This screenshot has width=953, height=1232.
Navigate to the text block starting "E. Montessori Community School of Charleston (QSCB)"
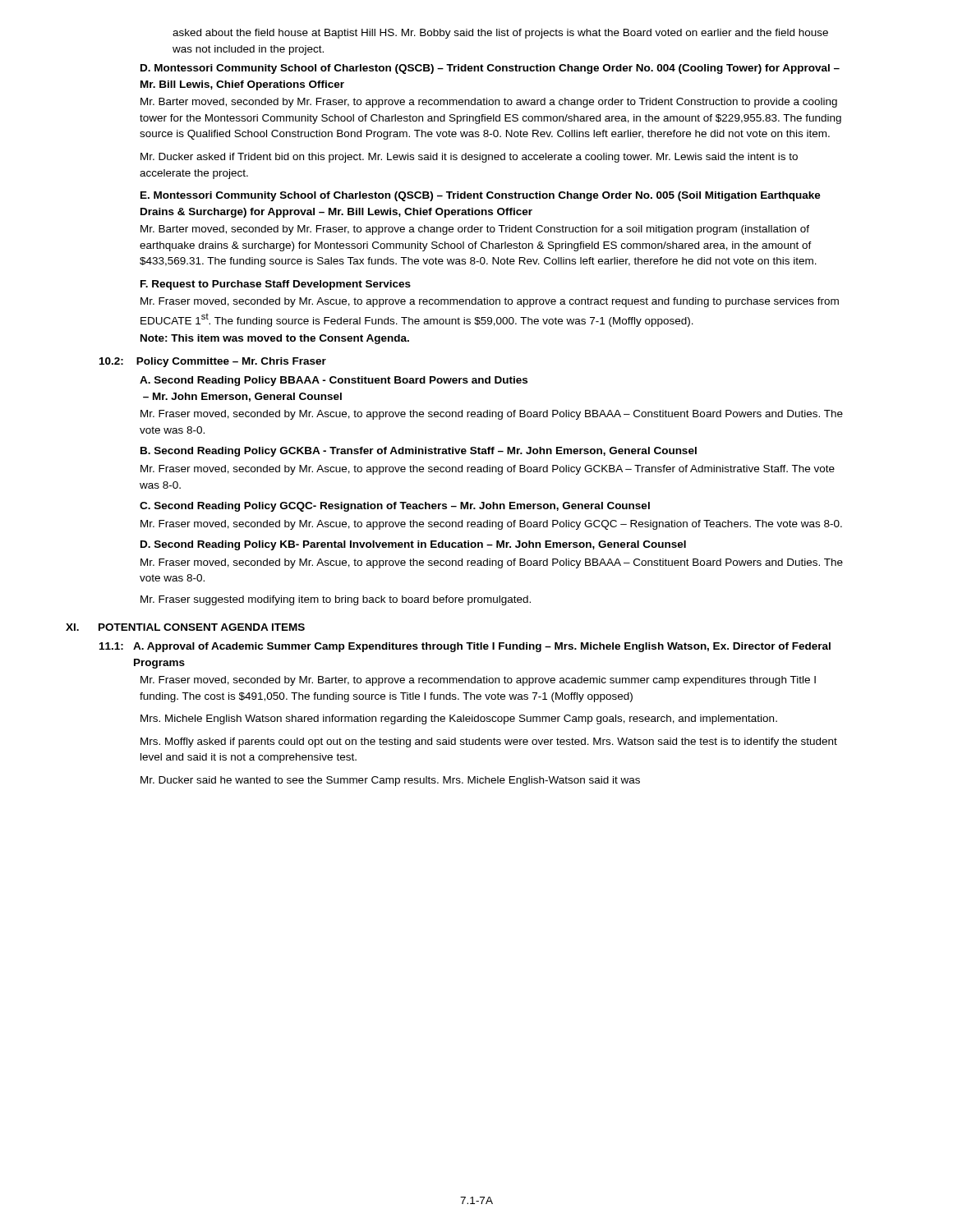(x=480, y=203)
